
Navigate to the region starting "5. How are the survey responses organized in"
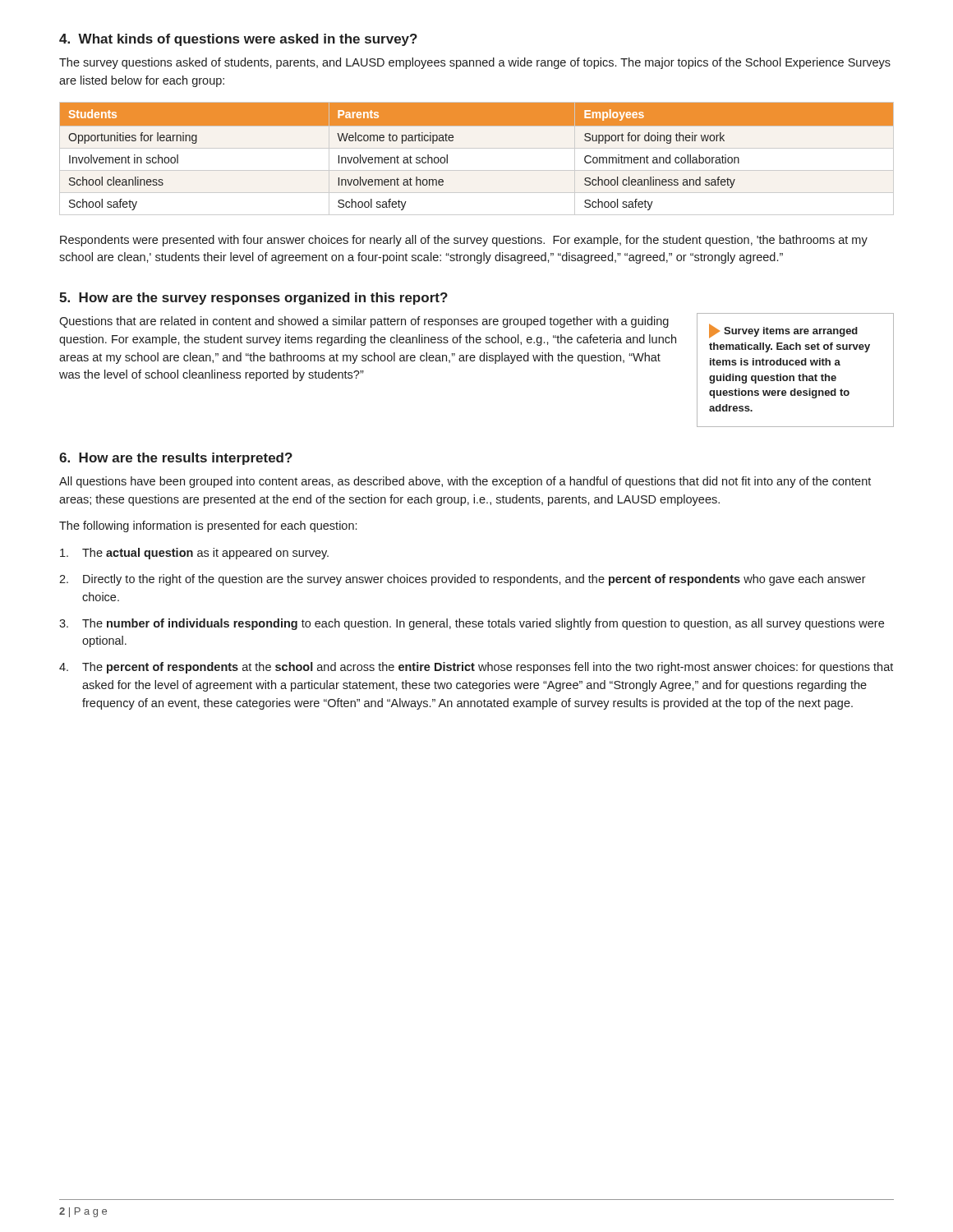[254, 298]
